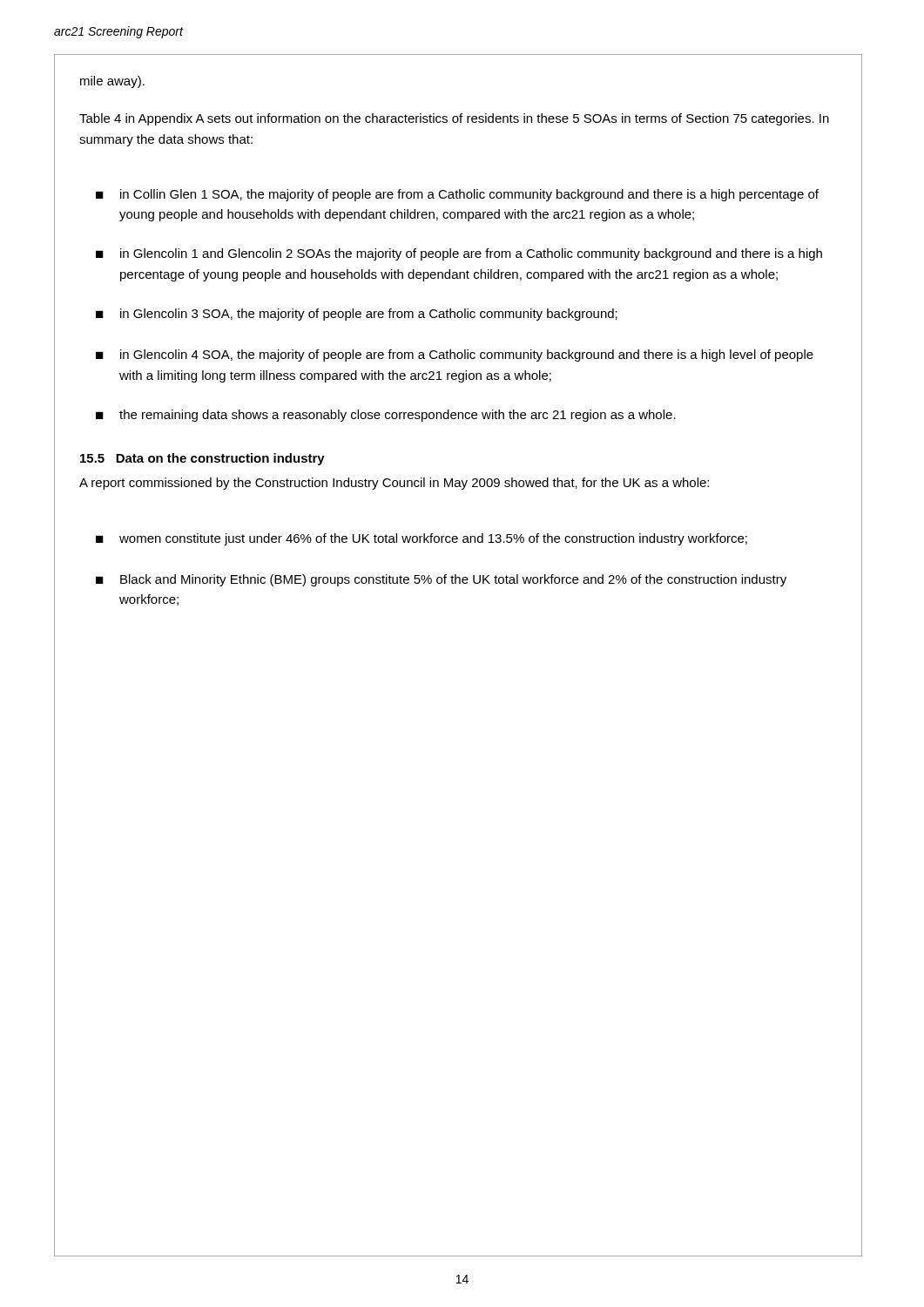The image size is (924, 1307).
Task: Find the text block that says "A report commissioned by the Construction"
Action: 395,482
